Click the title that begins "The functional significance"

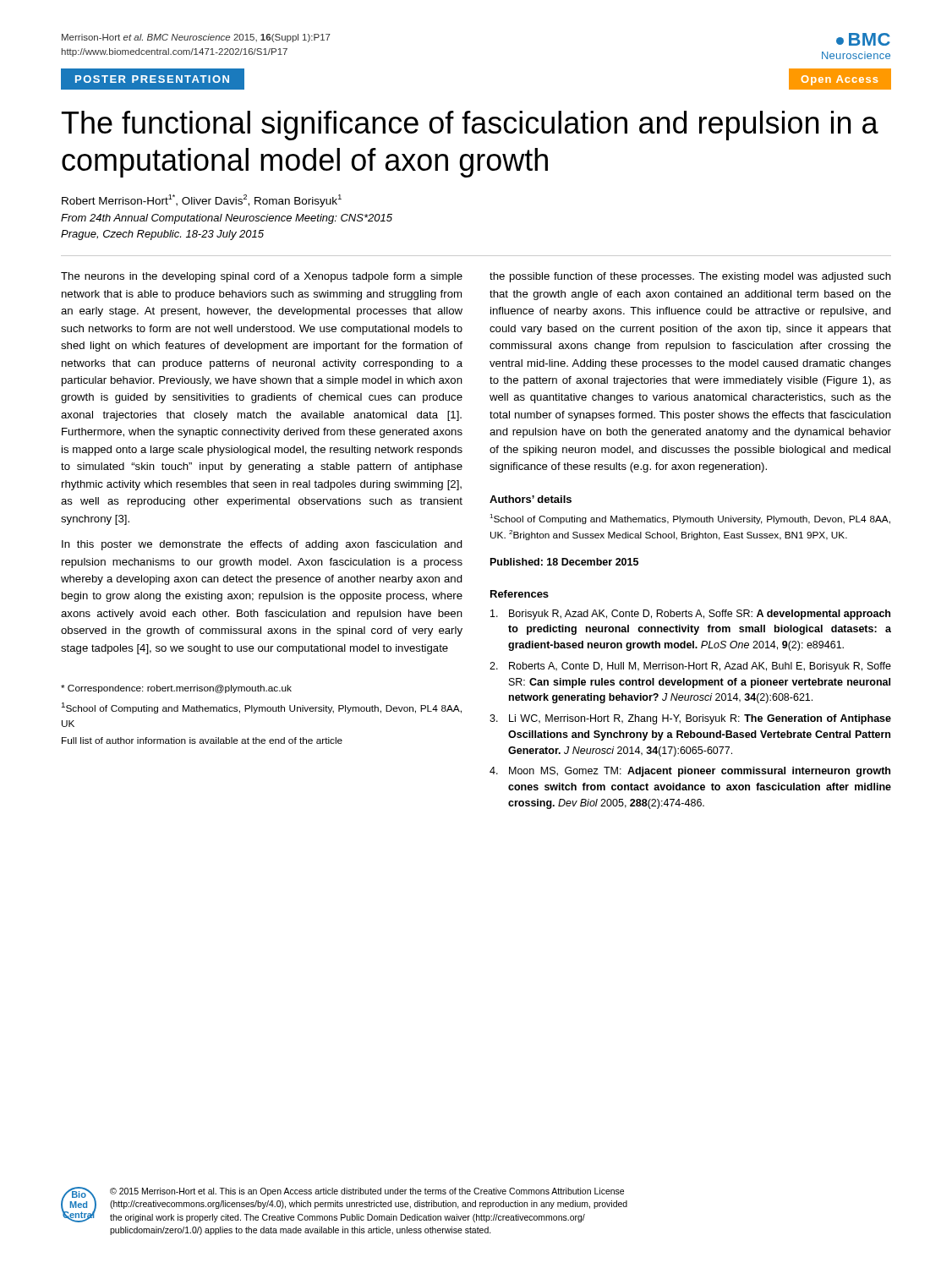469,142
